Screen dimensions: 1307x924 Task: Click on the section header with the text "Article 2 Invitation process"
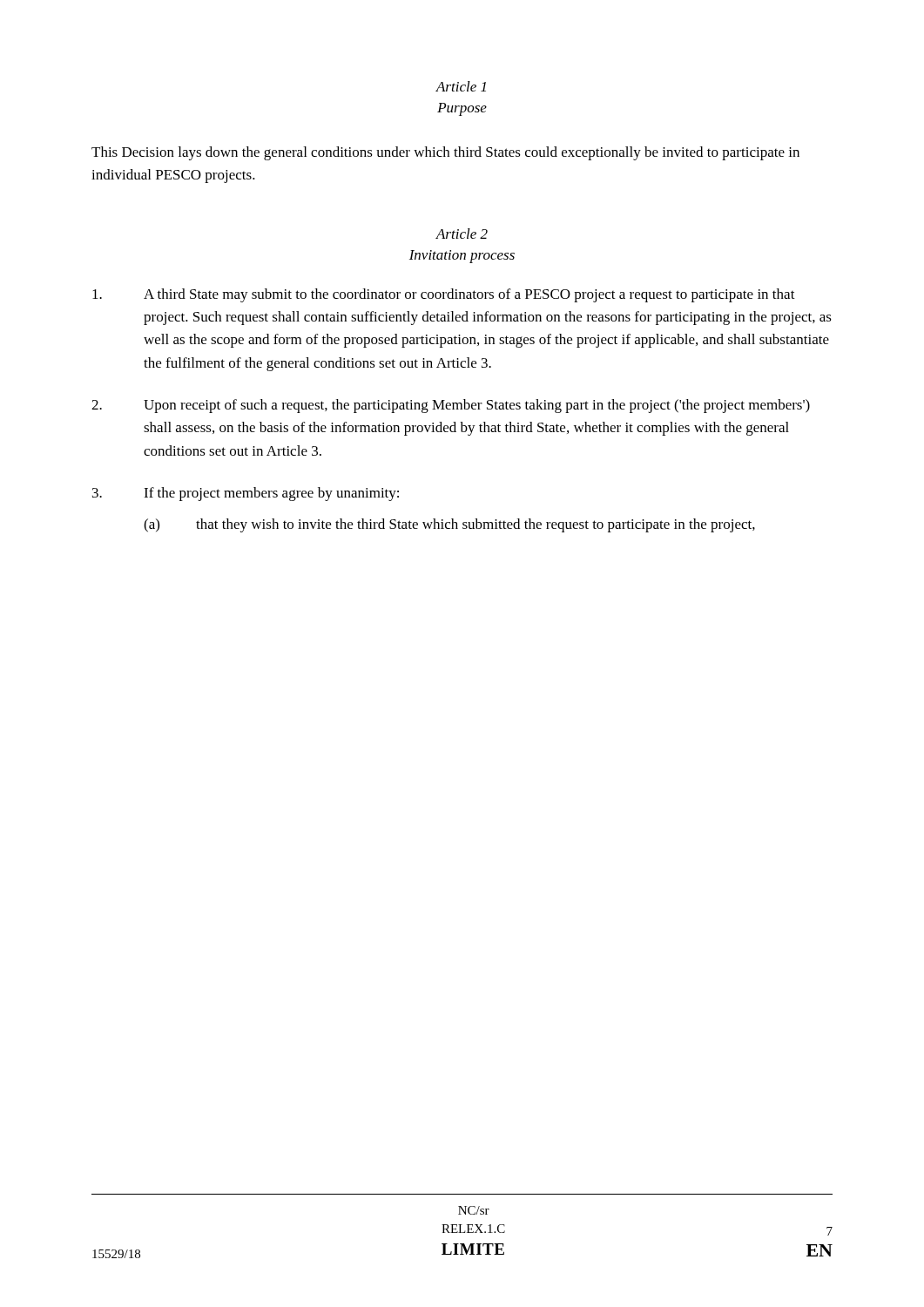pyautogui.click(x=462, y=245)
